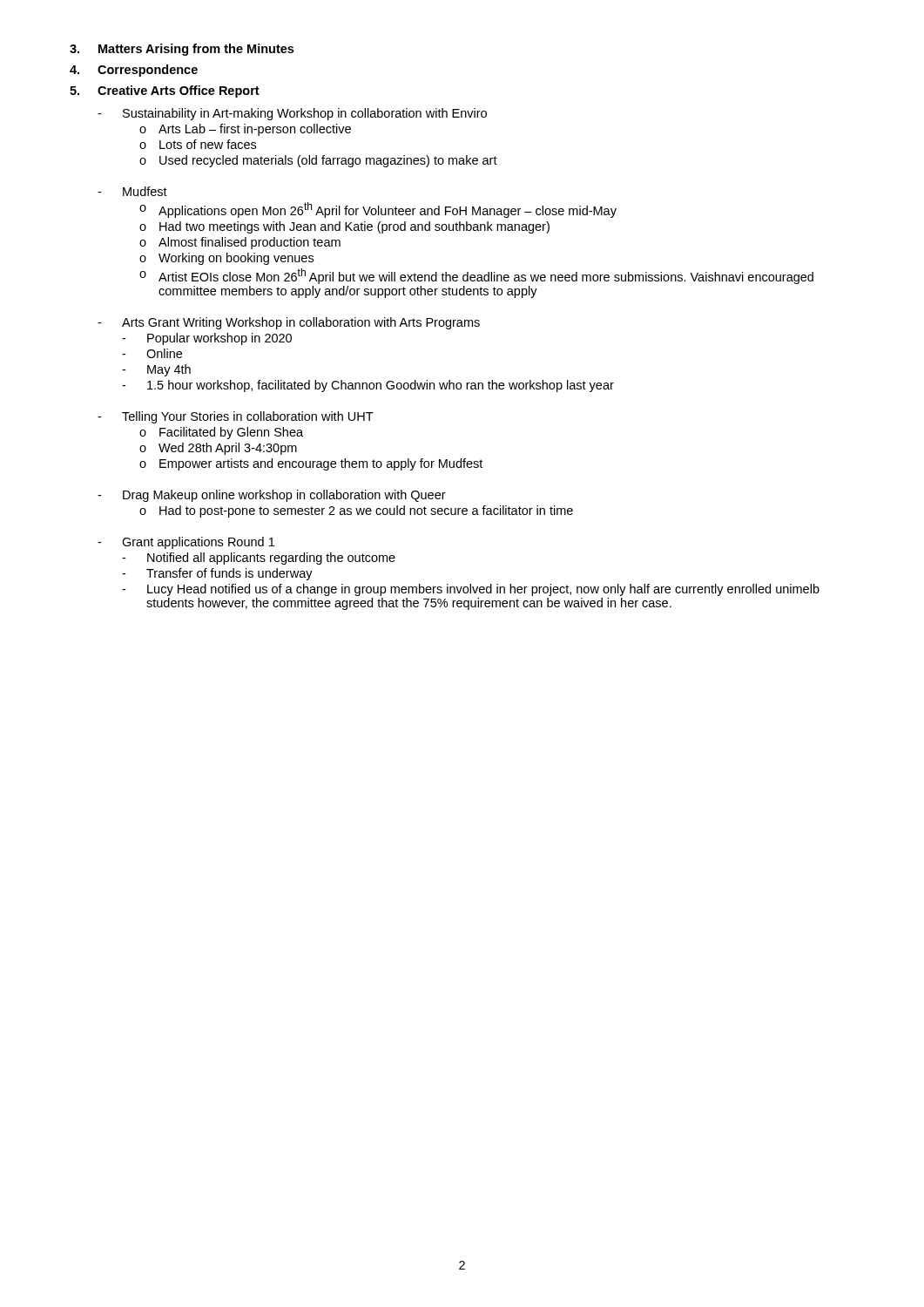Screen dimensions: 1307x924
Task: Find the list item with the text "- Sustainability in"
Action: pos(292,113)
